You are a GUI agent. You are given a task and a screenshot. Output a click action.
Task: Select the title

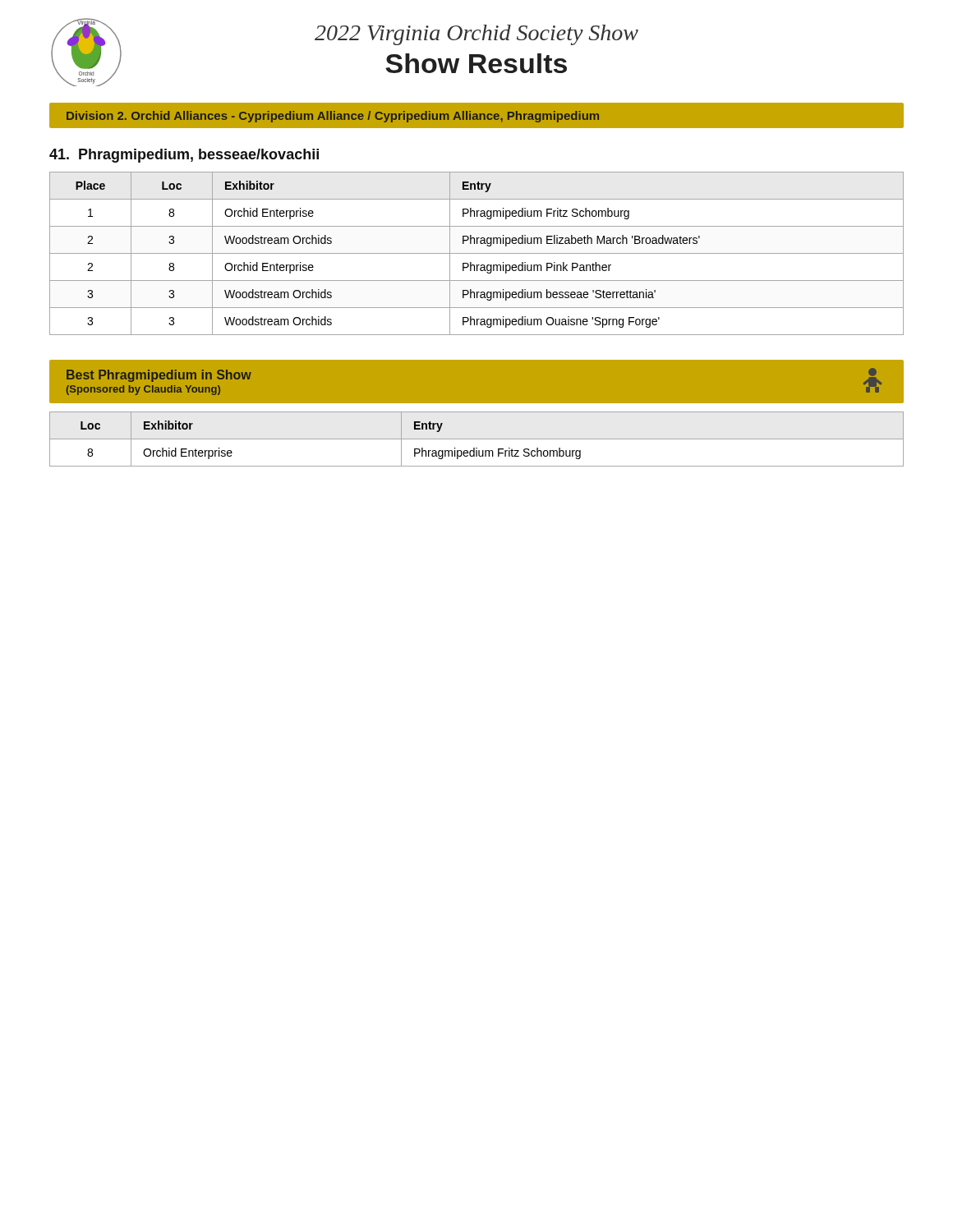[x=476, y=50]
